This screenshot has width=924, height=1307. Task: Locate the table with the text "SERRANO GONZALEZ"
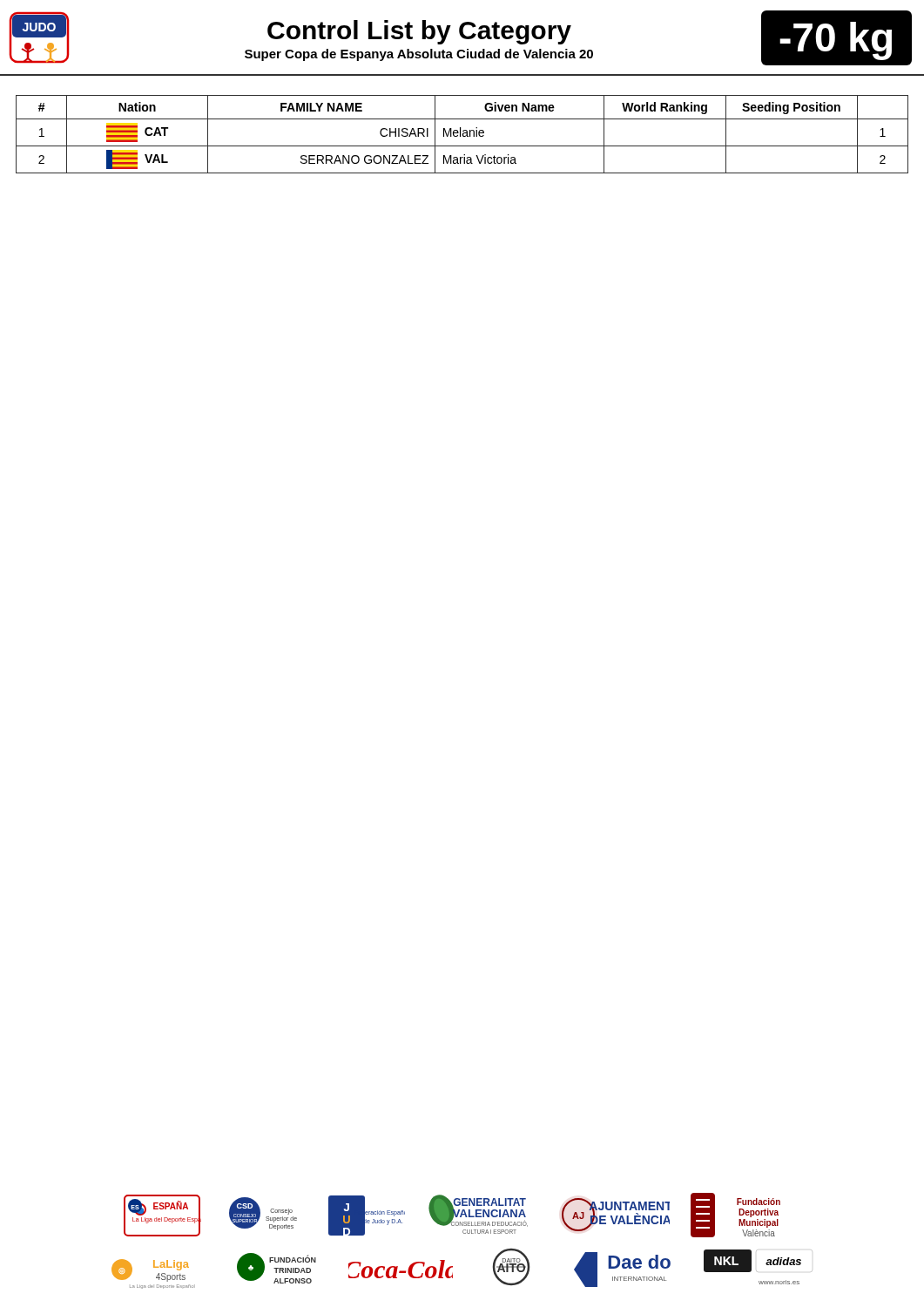click(462, 134)
